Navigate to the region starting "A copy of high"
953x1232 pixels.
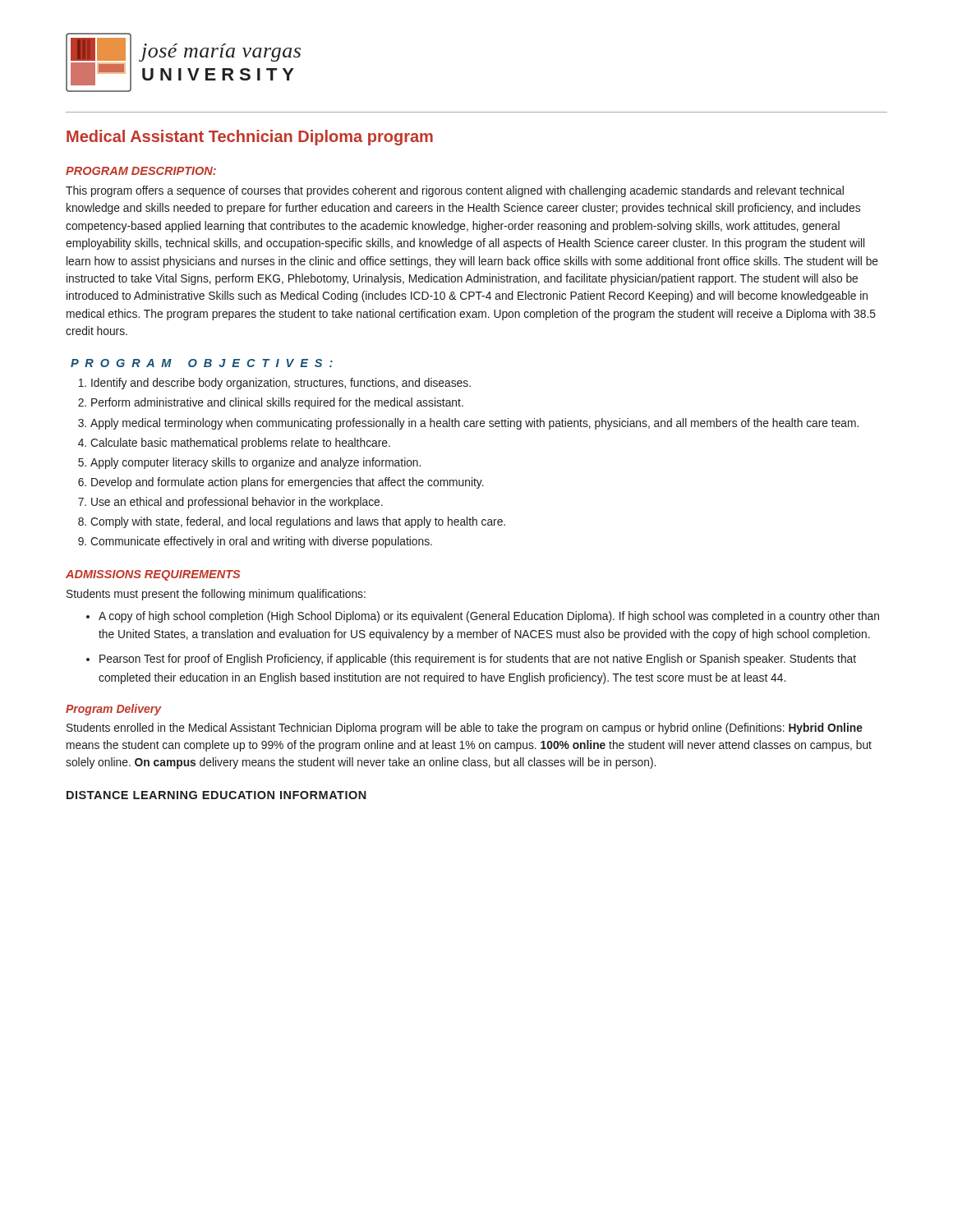pos(489,626)
